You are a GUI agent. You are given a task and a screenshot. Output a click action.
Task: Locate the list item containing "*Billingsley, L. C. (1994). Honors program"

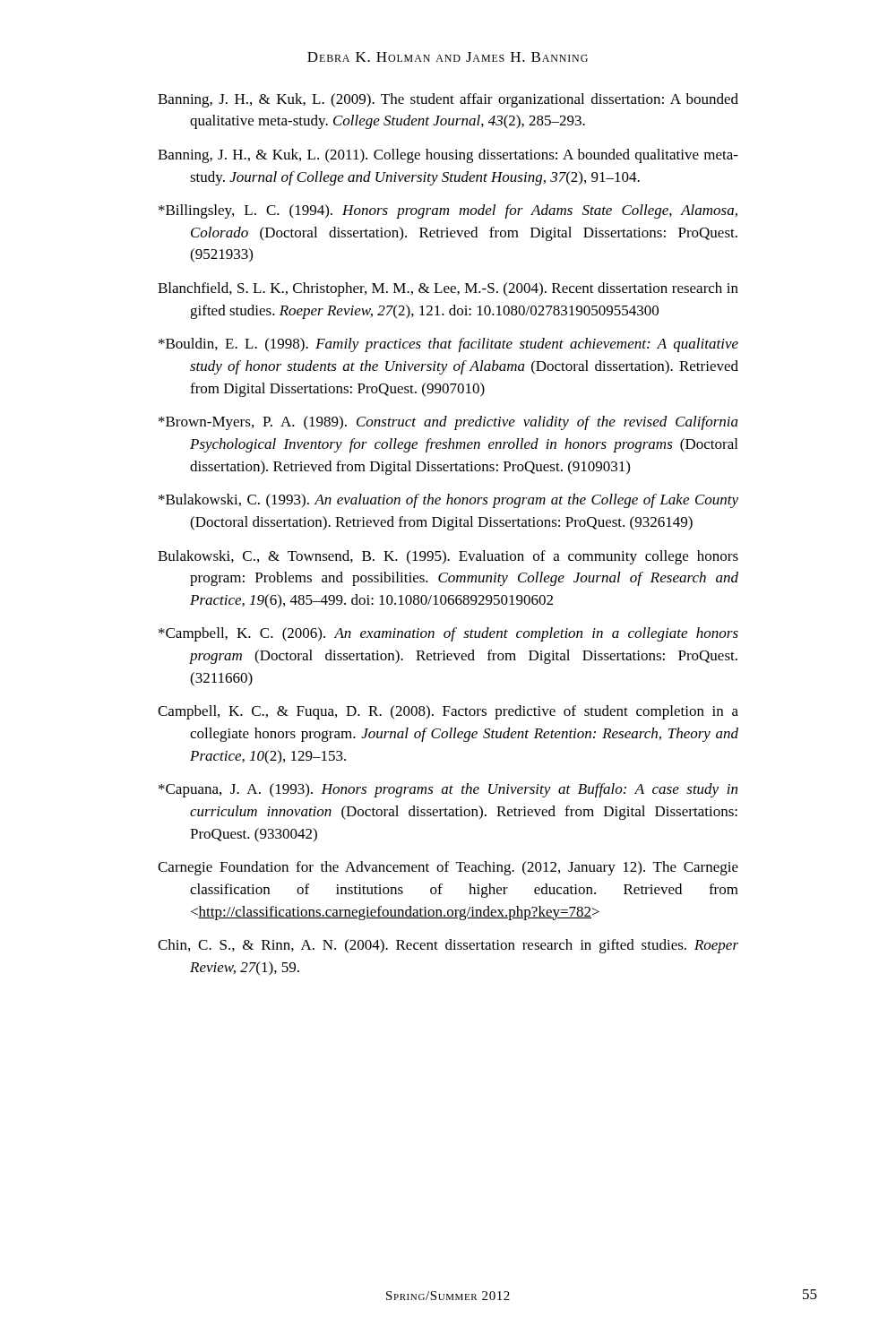tap(448, 232)
